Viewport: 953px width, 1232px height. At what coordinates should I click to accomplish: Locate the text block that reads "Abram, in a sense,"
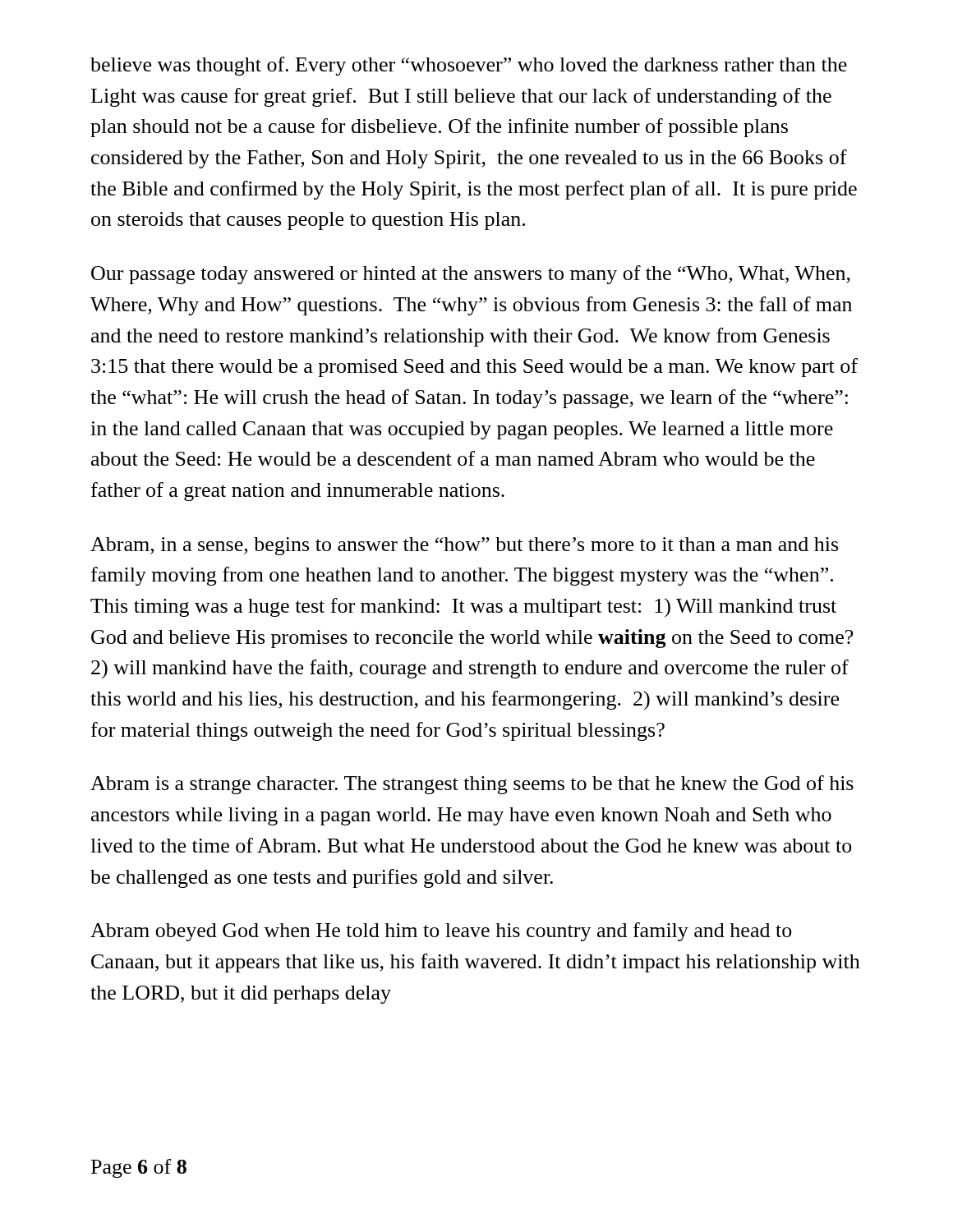click(475, 637)
